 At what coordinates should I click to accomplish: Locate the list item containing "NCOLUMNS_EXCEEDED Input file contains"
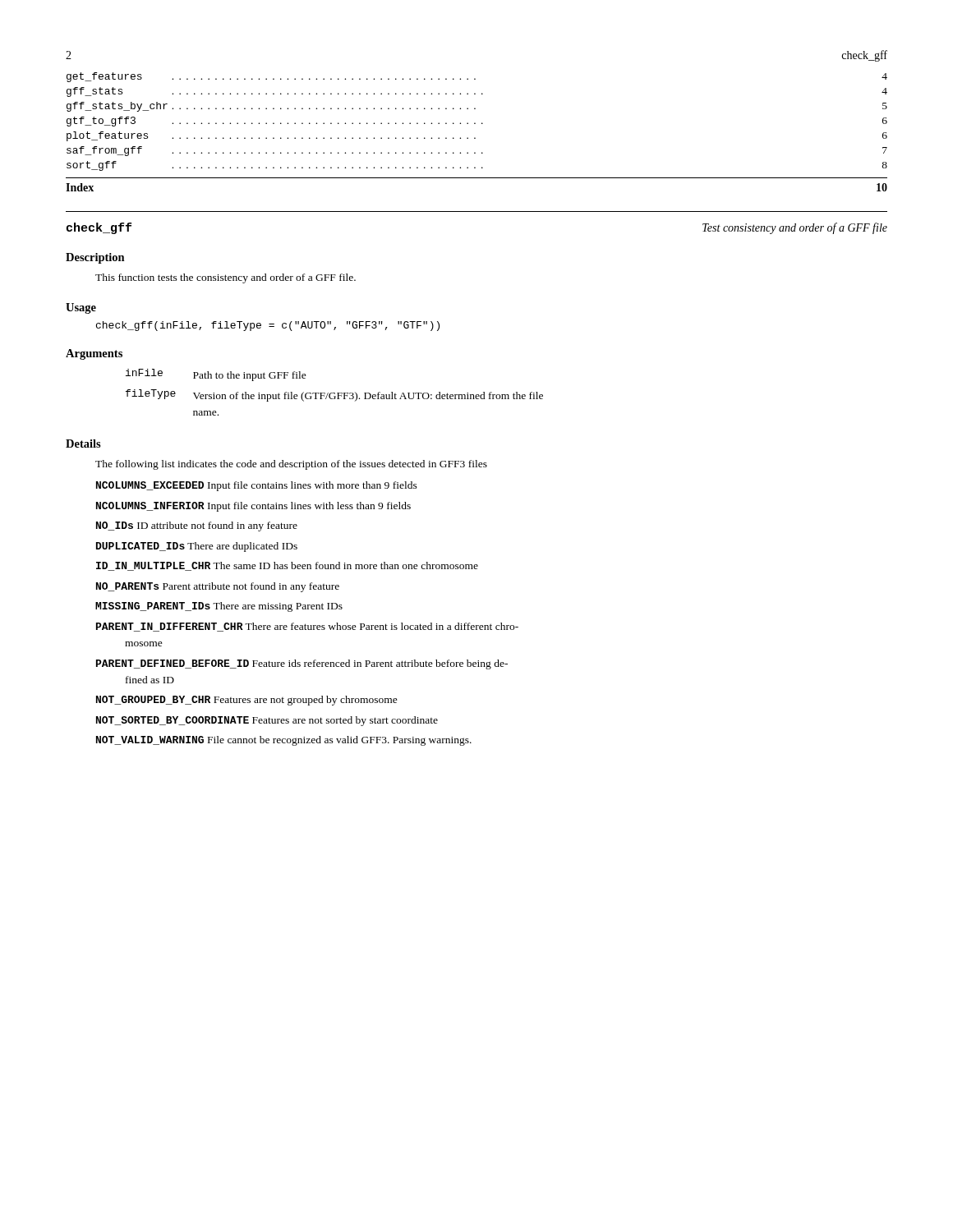(256, 486)
